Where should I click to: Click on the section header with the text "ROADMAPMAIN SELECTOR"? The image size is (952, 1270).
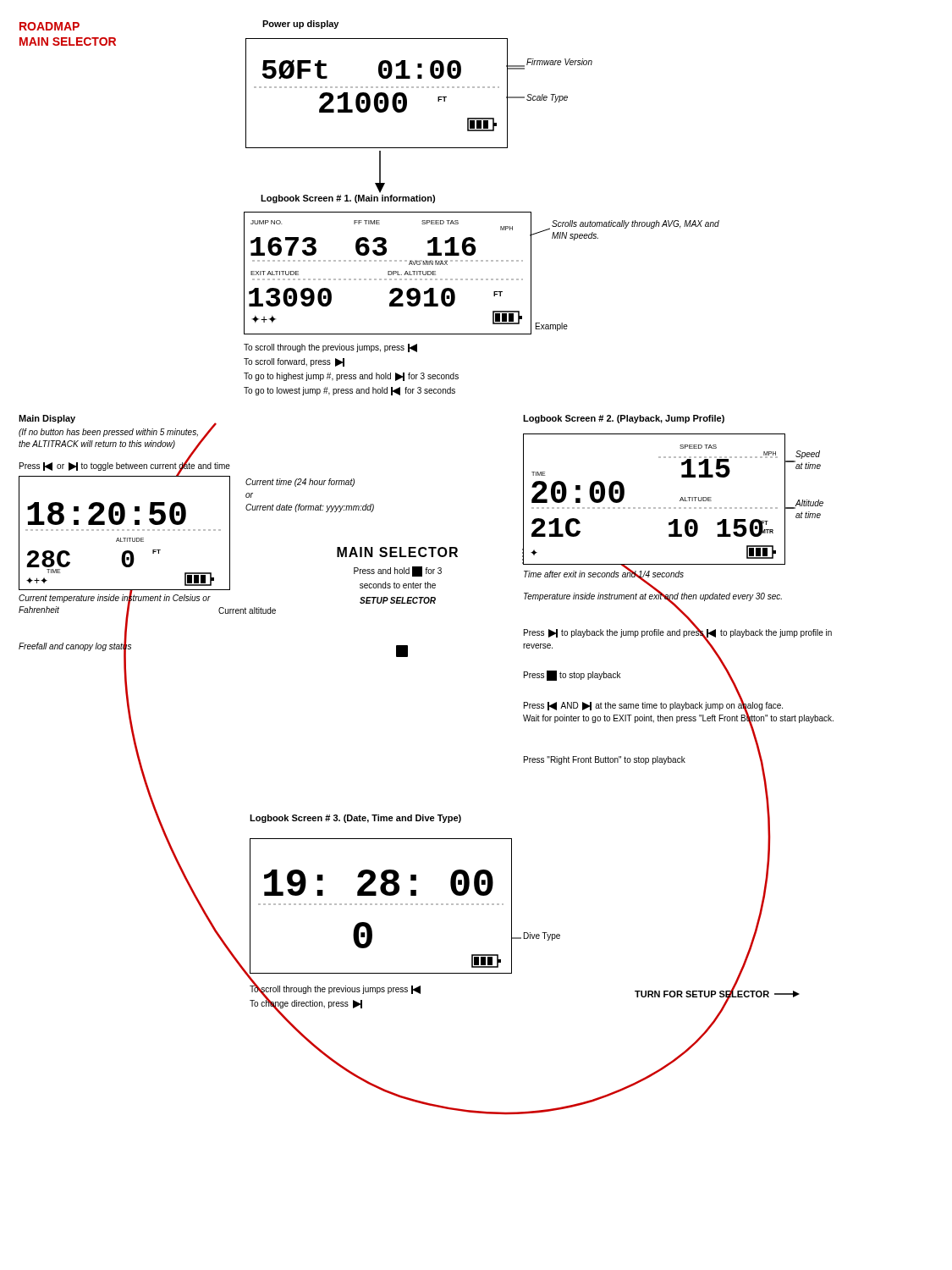click(68, 34)
